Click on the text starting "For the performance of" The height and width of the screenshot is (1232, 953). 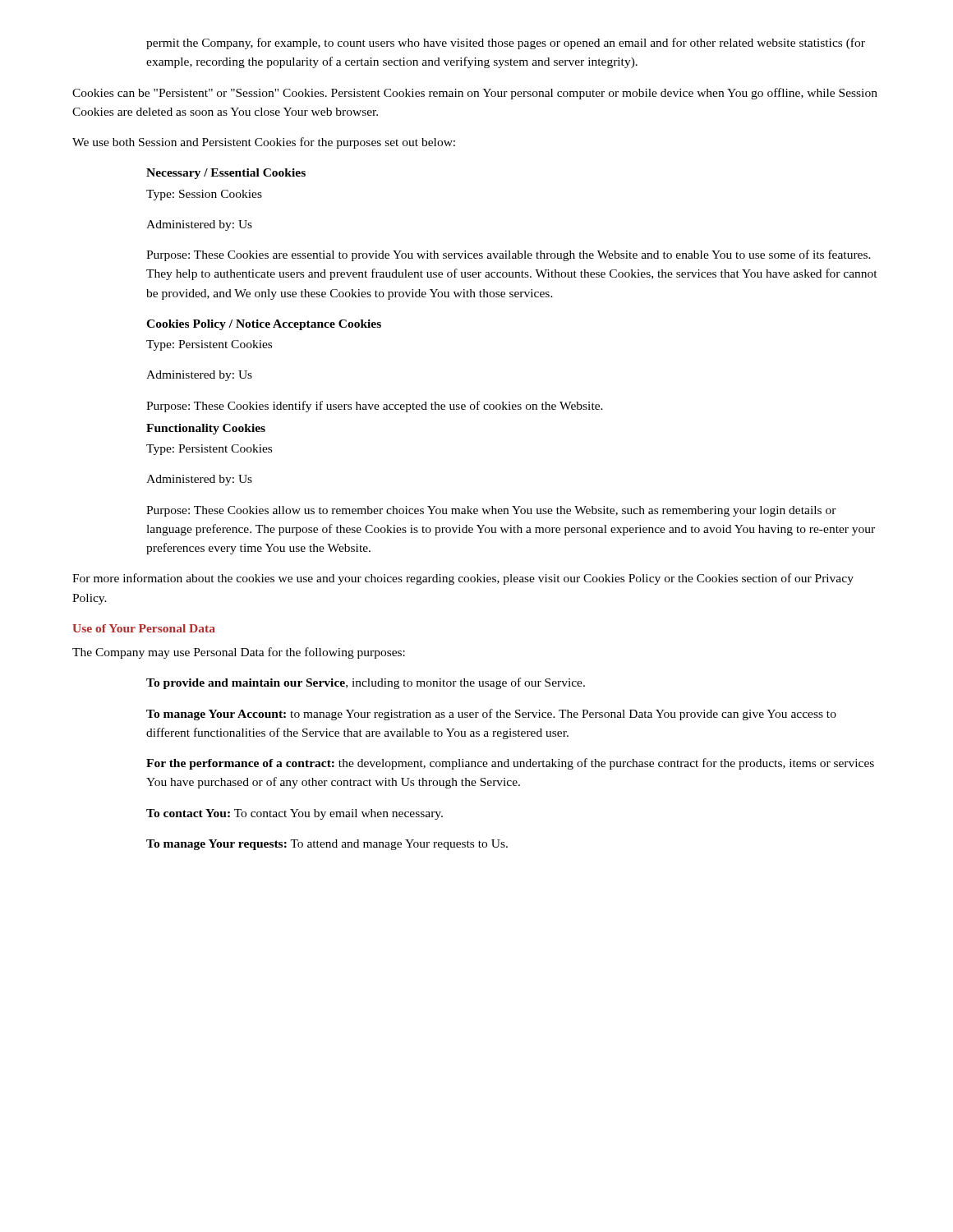pos(513,772)
